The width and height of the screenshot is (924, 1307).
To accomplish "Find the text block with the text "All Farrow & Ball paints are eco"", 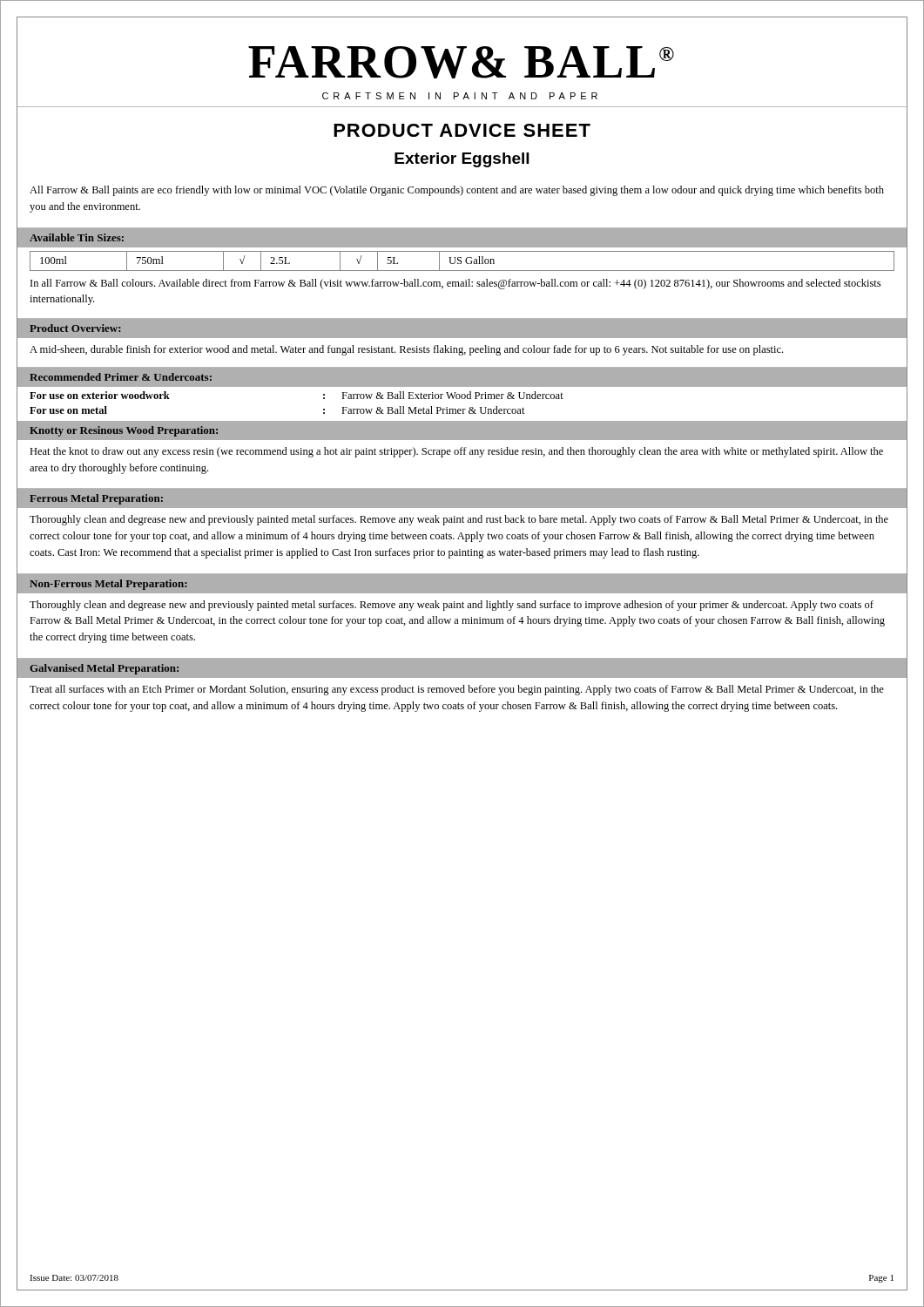I will coord(457,198).
